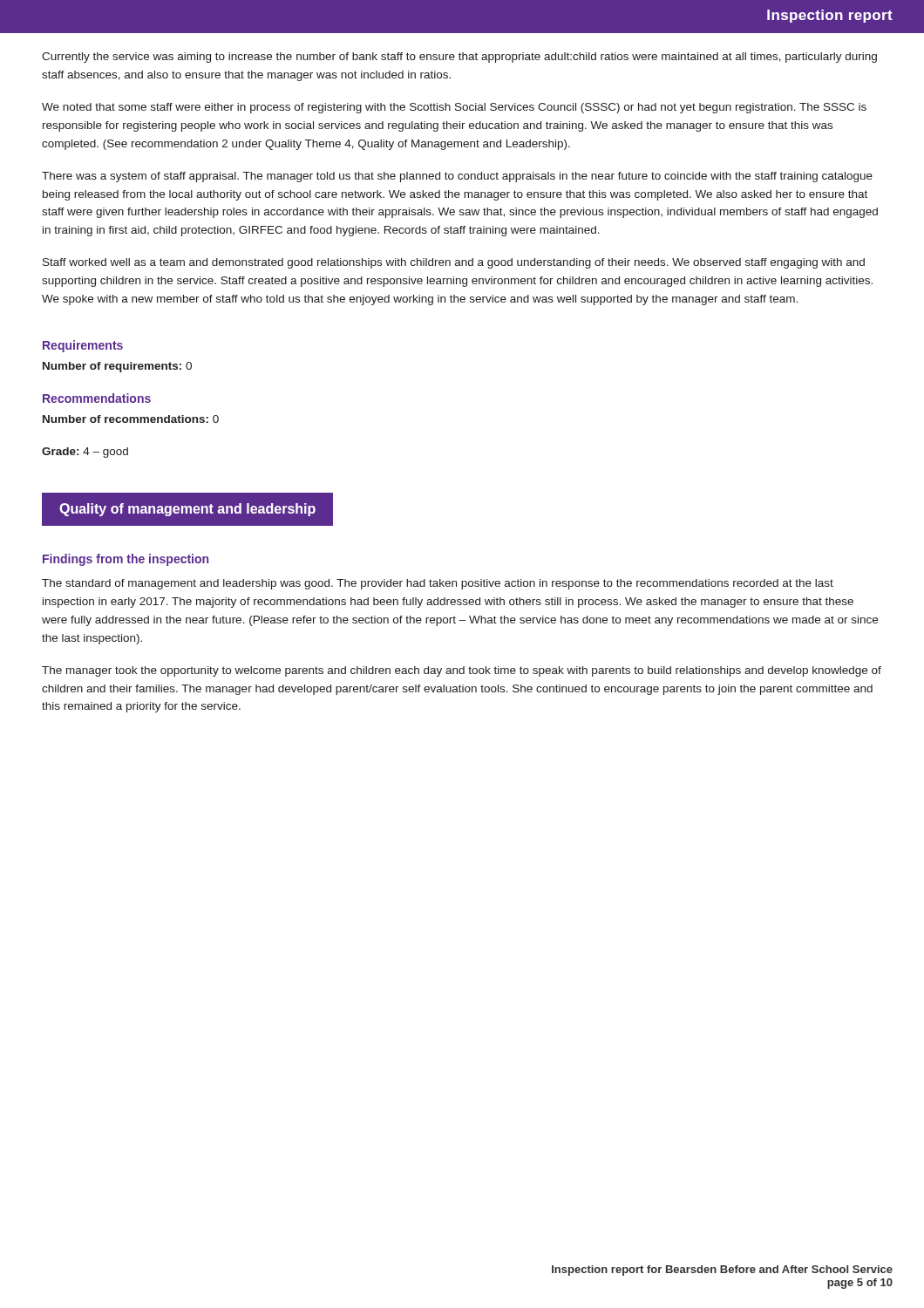Click on the text block containing "The standard of management"
Image resolution: width=924 pixels, height=1308 pixels.
click(x=460, y=610)
